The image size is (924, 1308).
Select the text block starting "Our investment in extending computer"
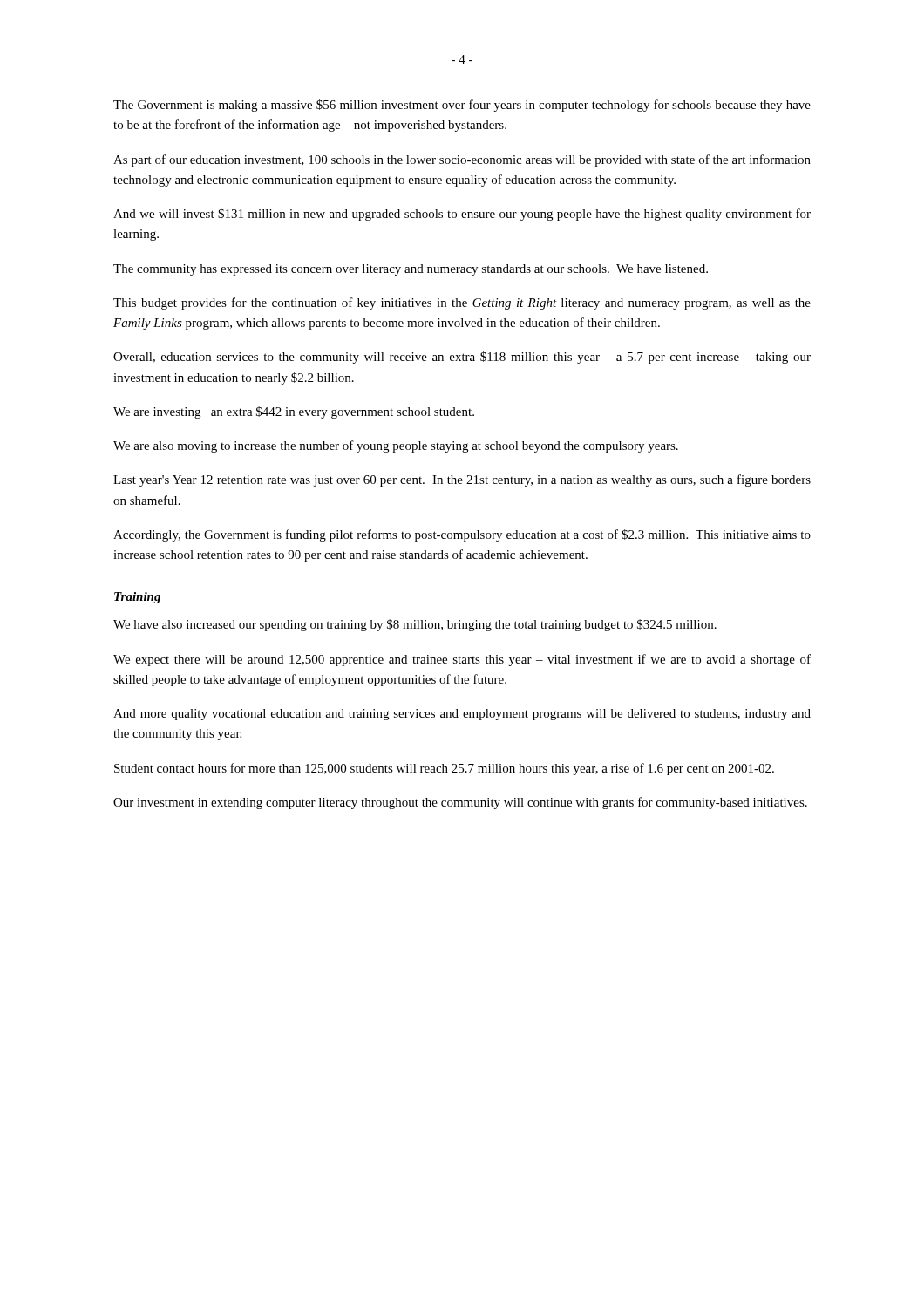click(460, 802)
